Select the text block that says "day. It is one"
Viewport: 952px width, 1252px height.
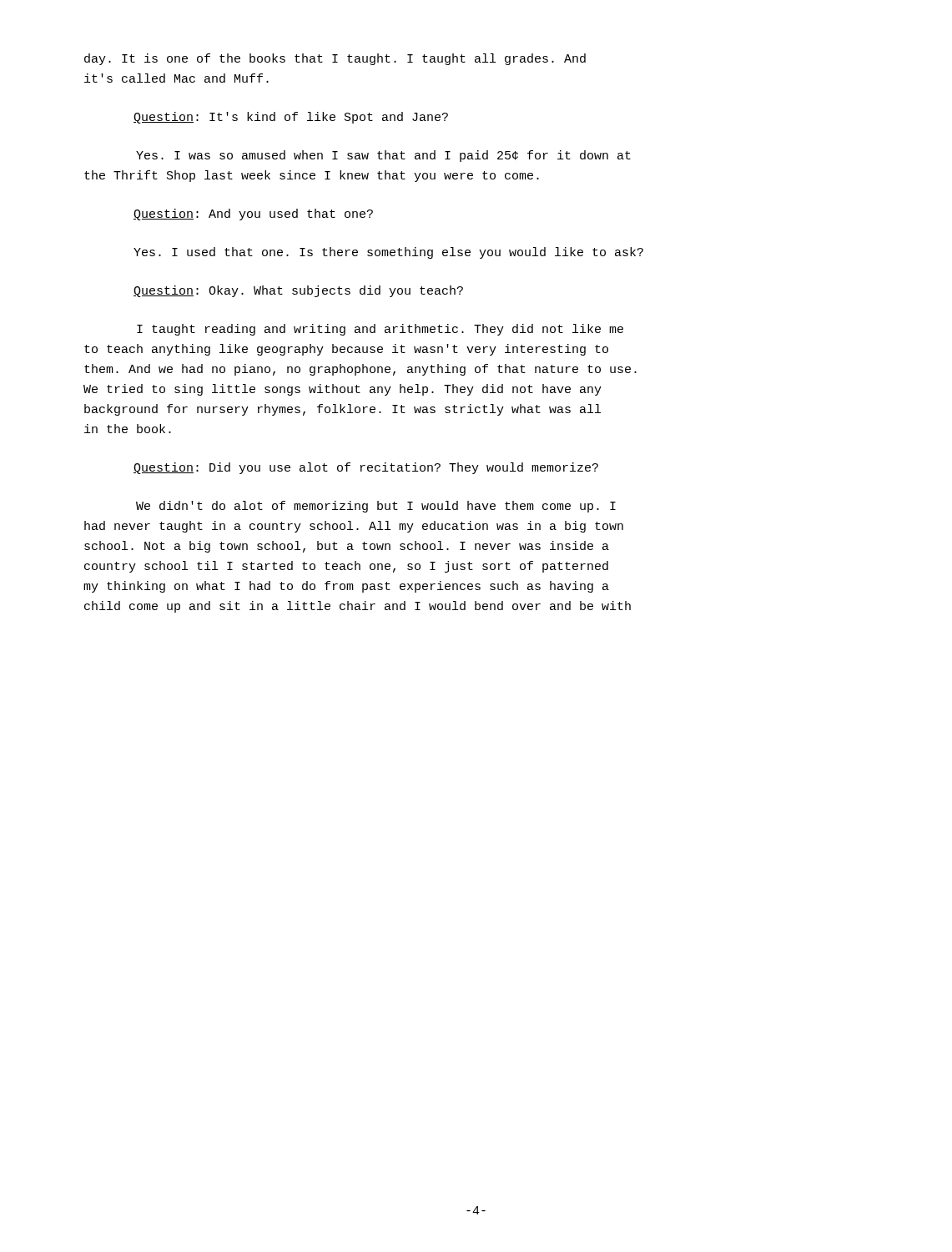pyautogui.click(x=335, y=70)
